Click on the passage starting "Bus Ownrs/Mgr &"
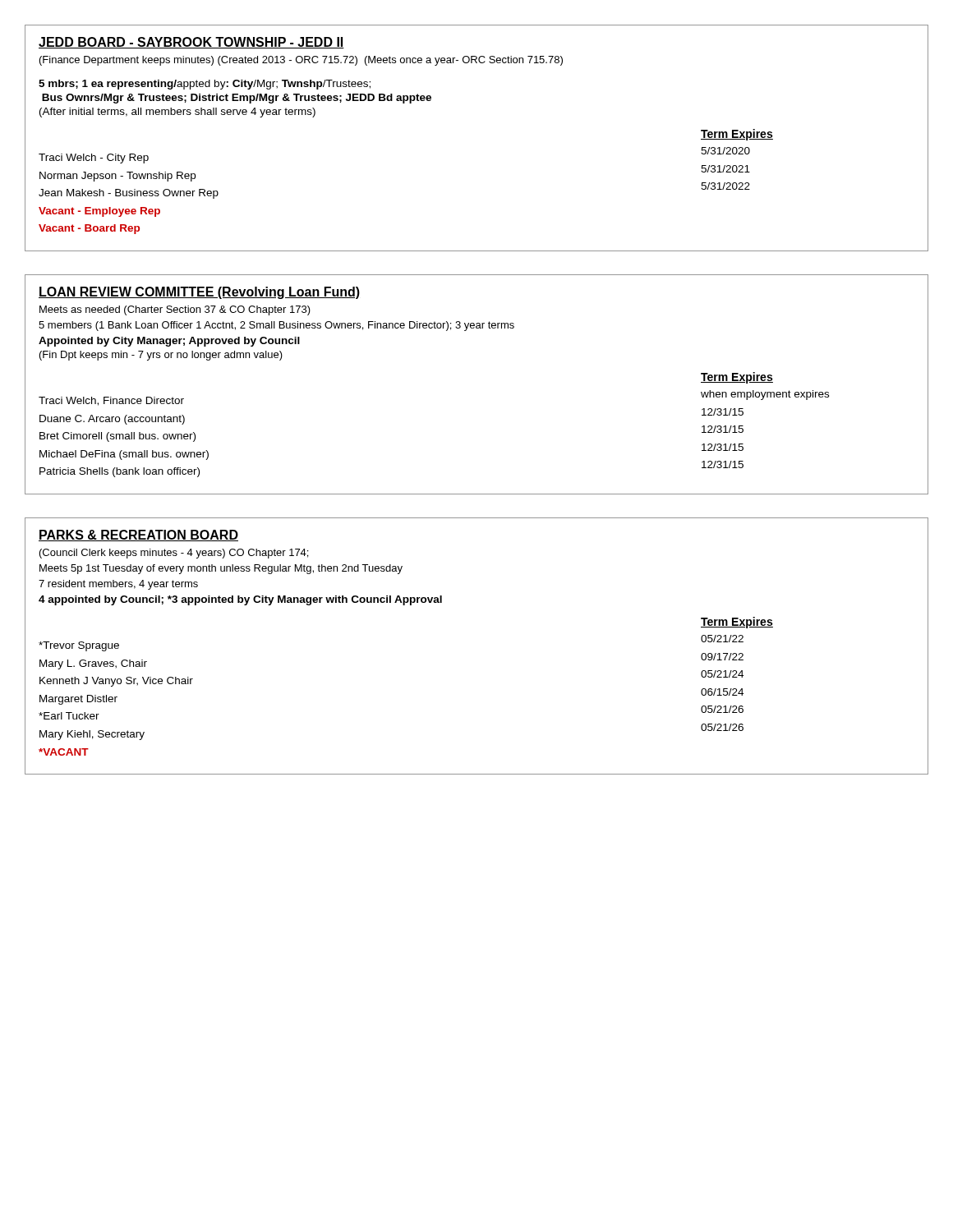This screenshot has width=953, height=1232. pyautogui.click(x=235, y=97)
